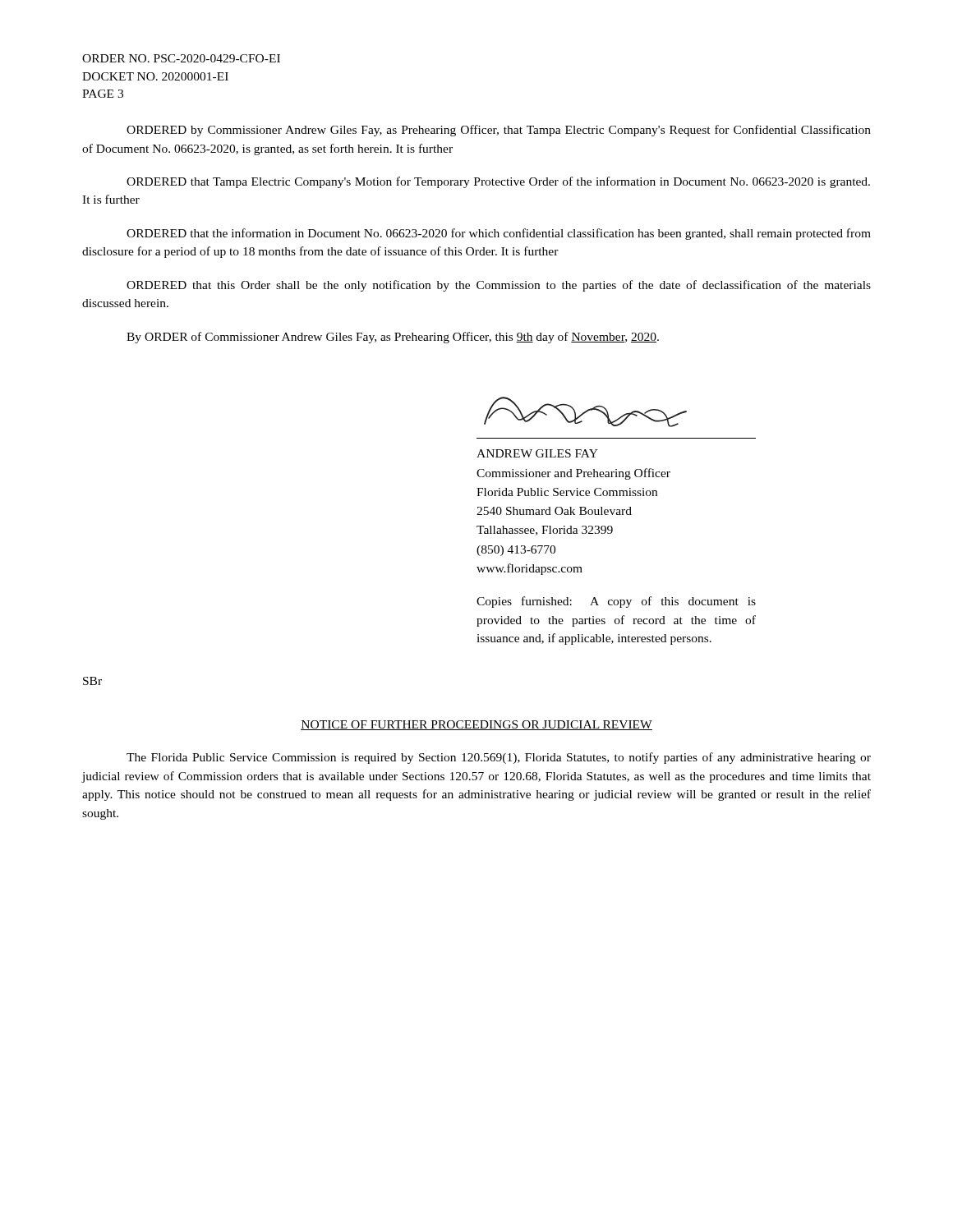Screen dimensions: 1232x953
Task: Navigate to the text block starting "By ORDER of Commissioner Andrew Giles Fay, as"
Action: [x=393, y=336]
